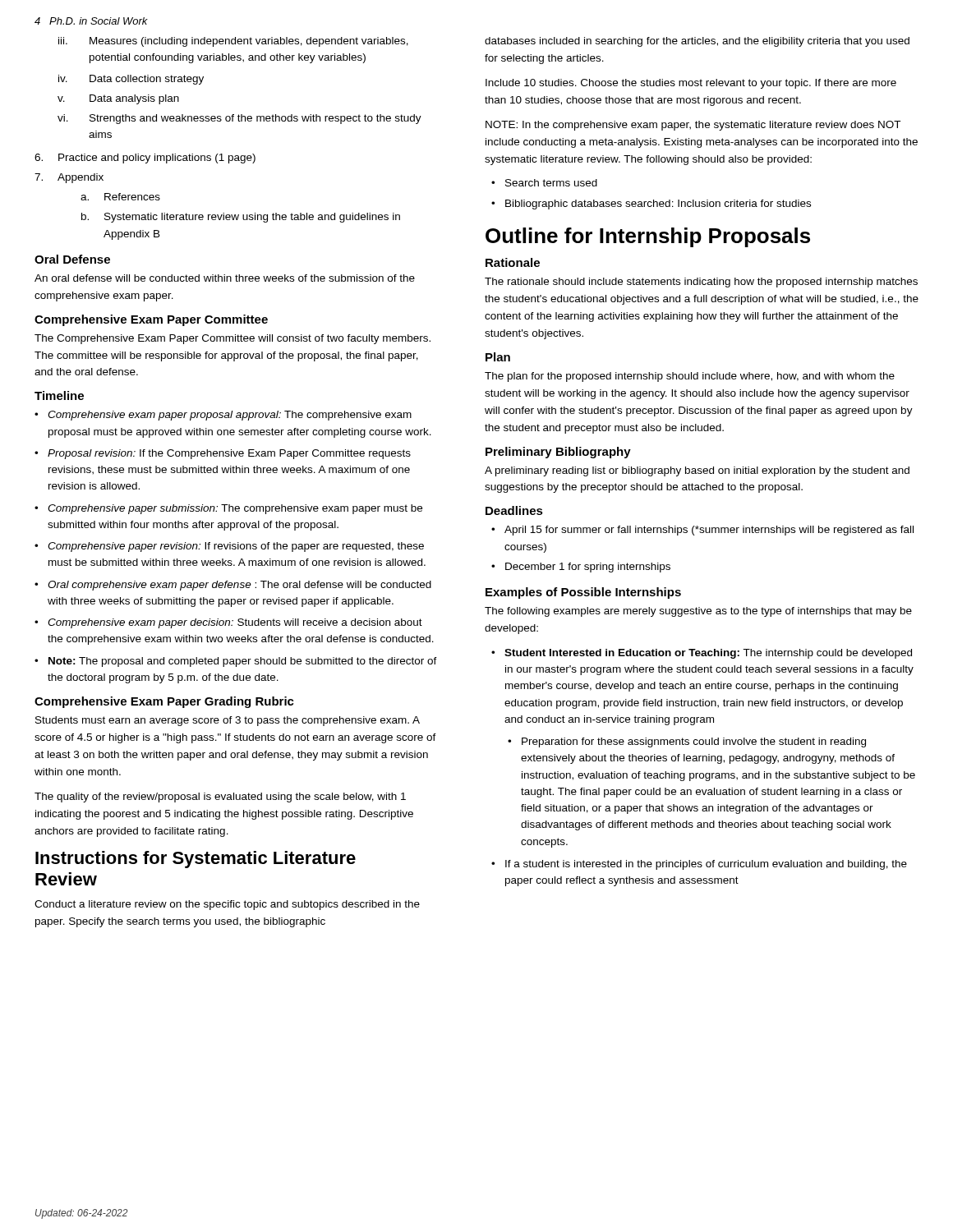The image size is (953, 1232).
Task: Find the element starting "Oral Defense"
Action: tap(73, 259)
